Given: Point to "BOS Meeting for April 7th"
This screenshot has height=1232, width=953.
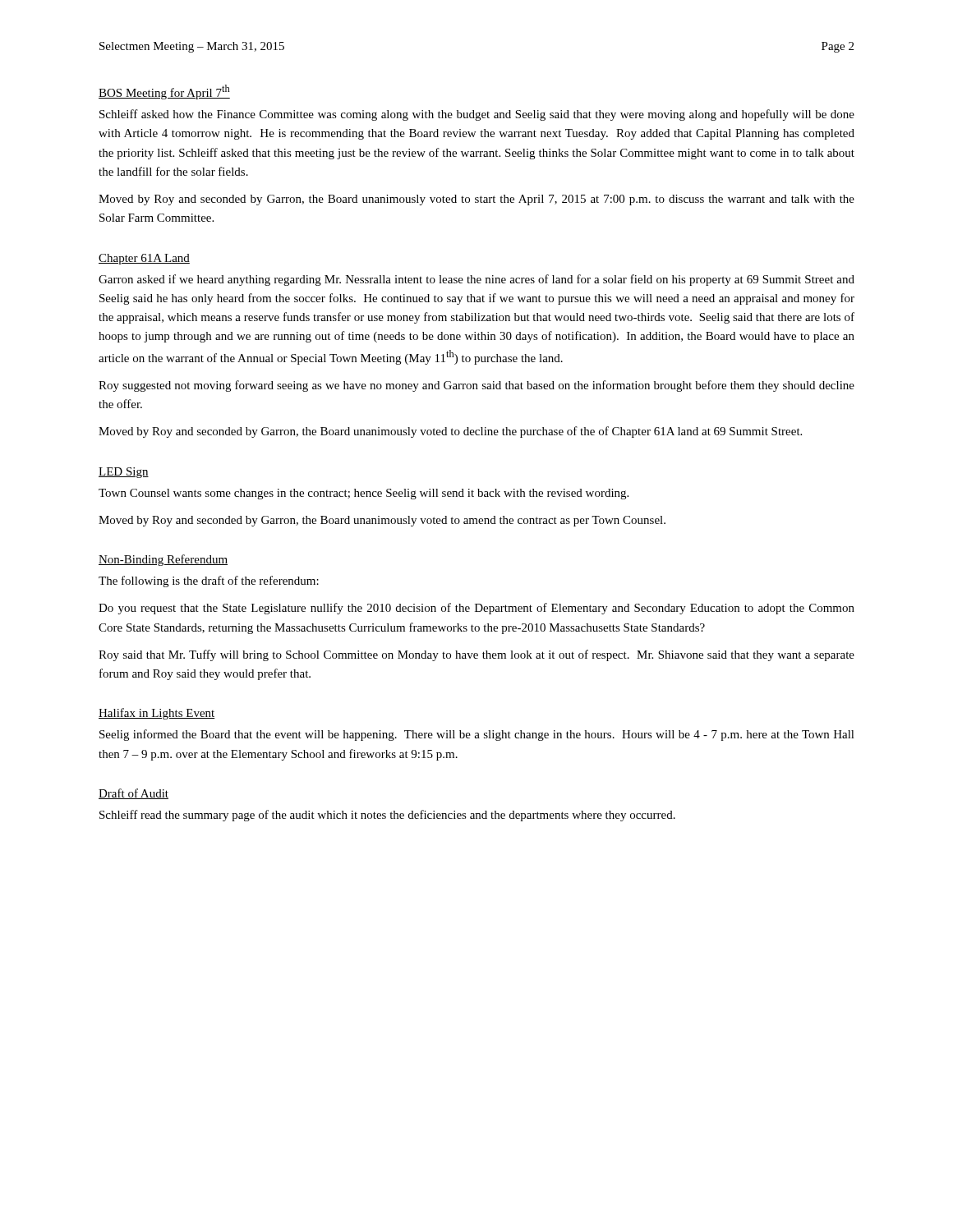Looking at the screenshot, I should (164, 91).
